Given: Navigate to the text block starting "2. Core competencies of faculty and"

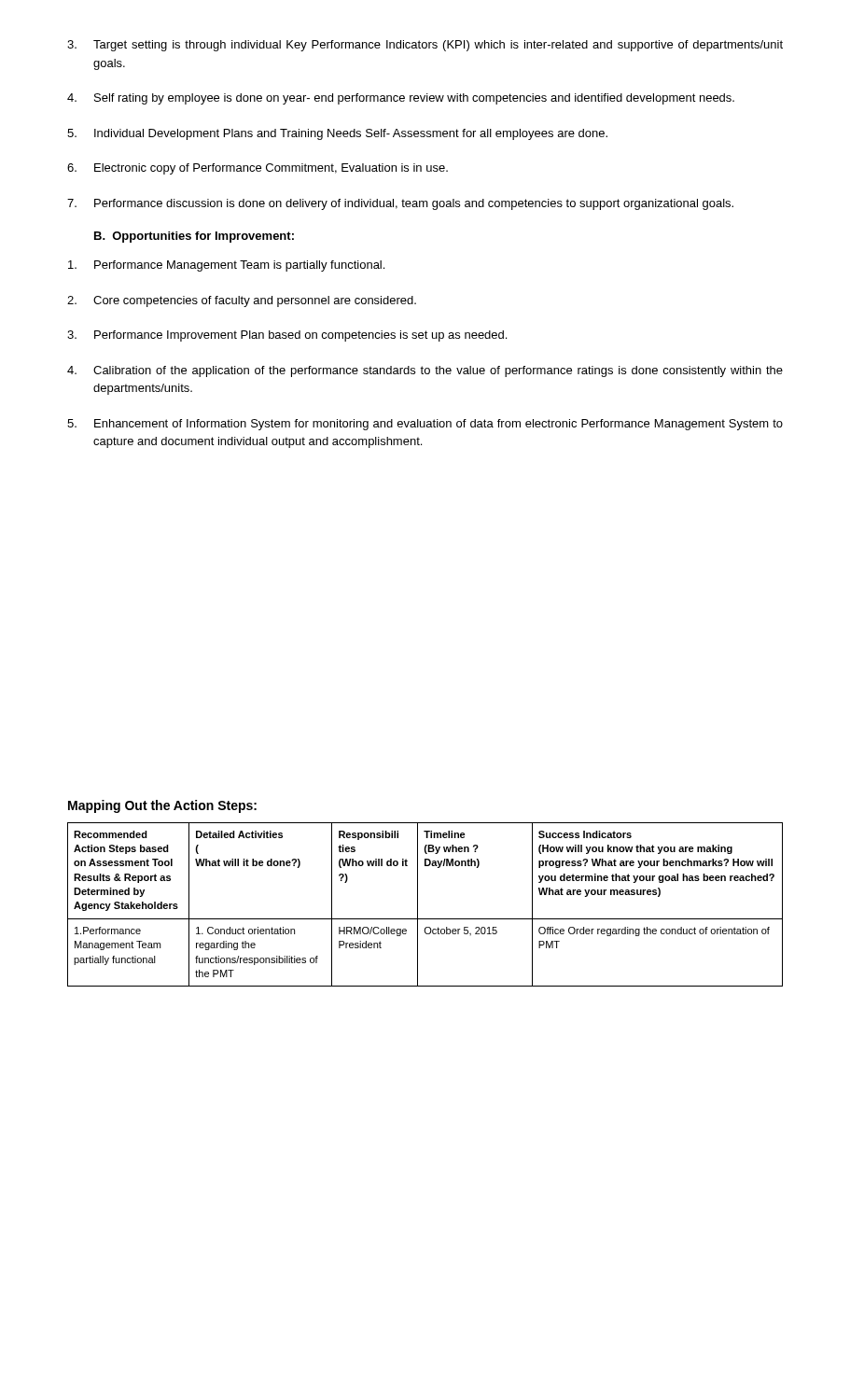Looking at the screenshot, I should point(425,300).
